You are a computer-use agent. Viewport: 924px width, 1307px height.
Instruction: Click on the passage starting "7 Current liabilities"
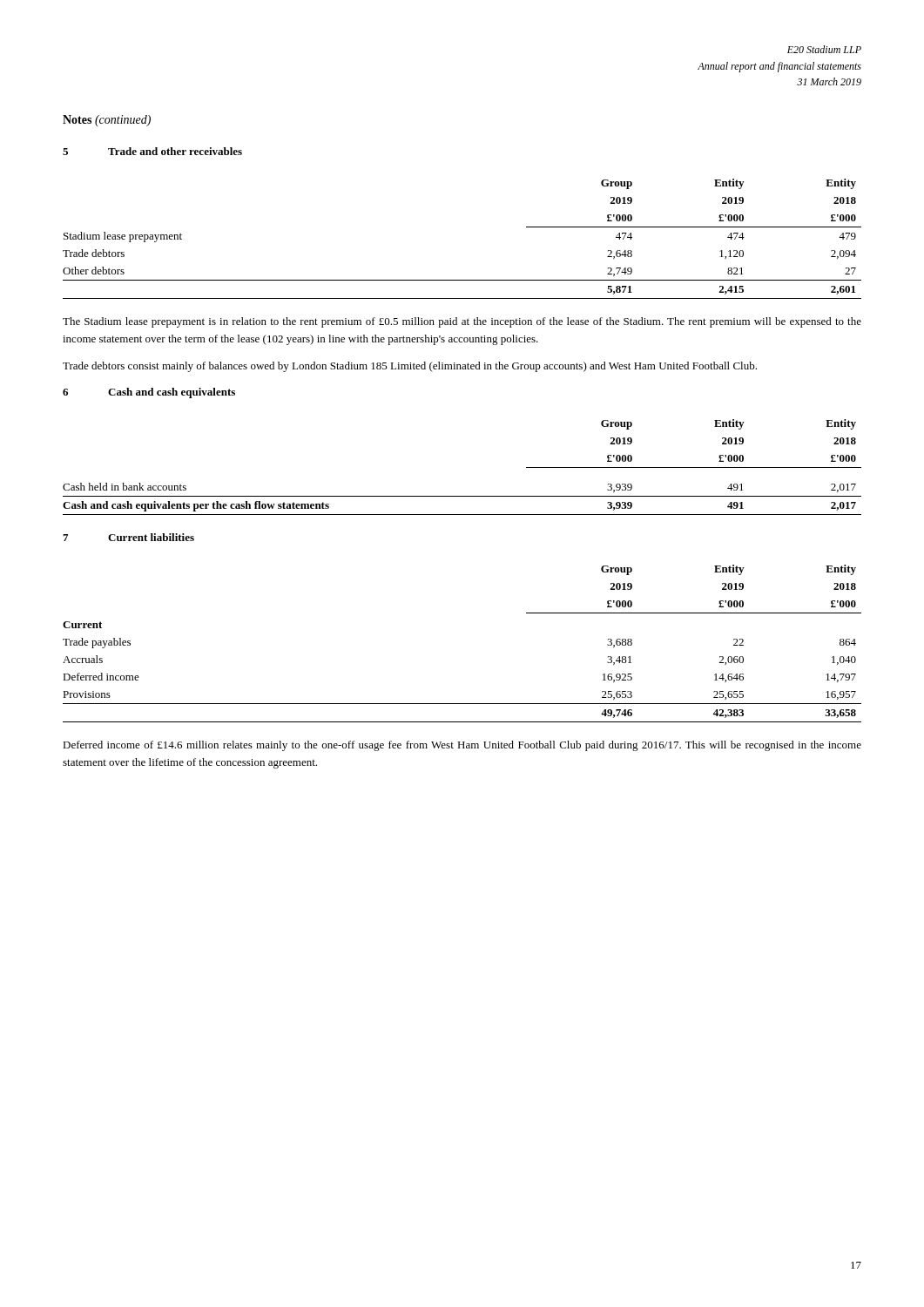click(x=128, y=537)
